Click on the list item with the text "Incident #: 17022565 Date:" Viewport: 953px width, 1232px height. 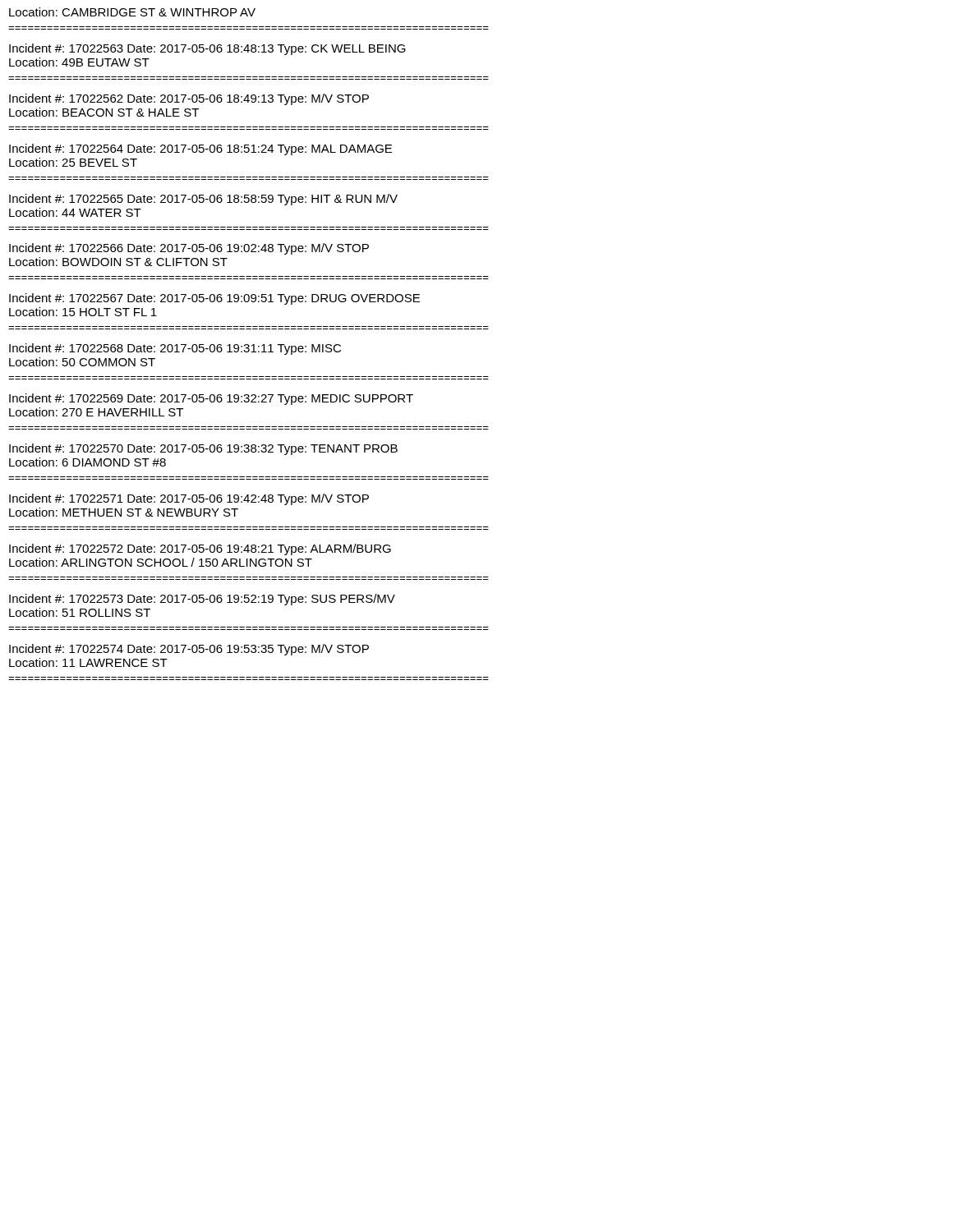[203, 200]
